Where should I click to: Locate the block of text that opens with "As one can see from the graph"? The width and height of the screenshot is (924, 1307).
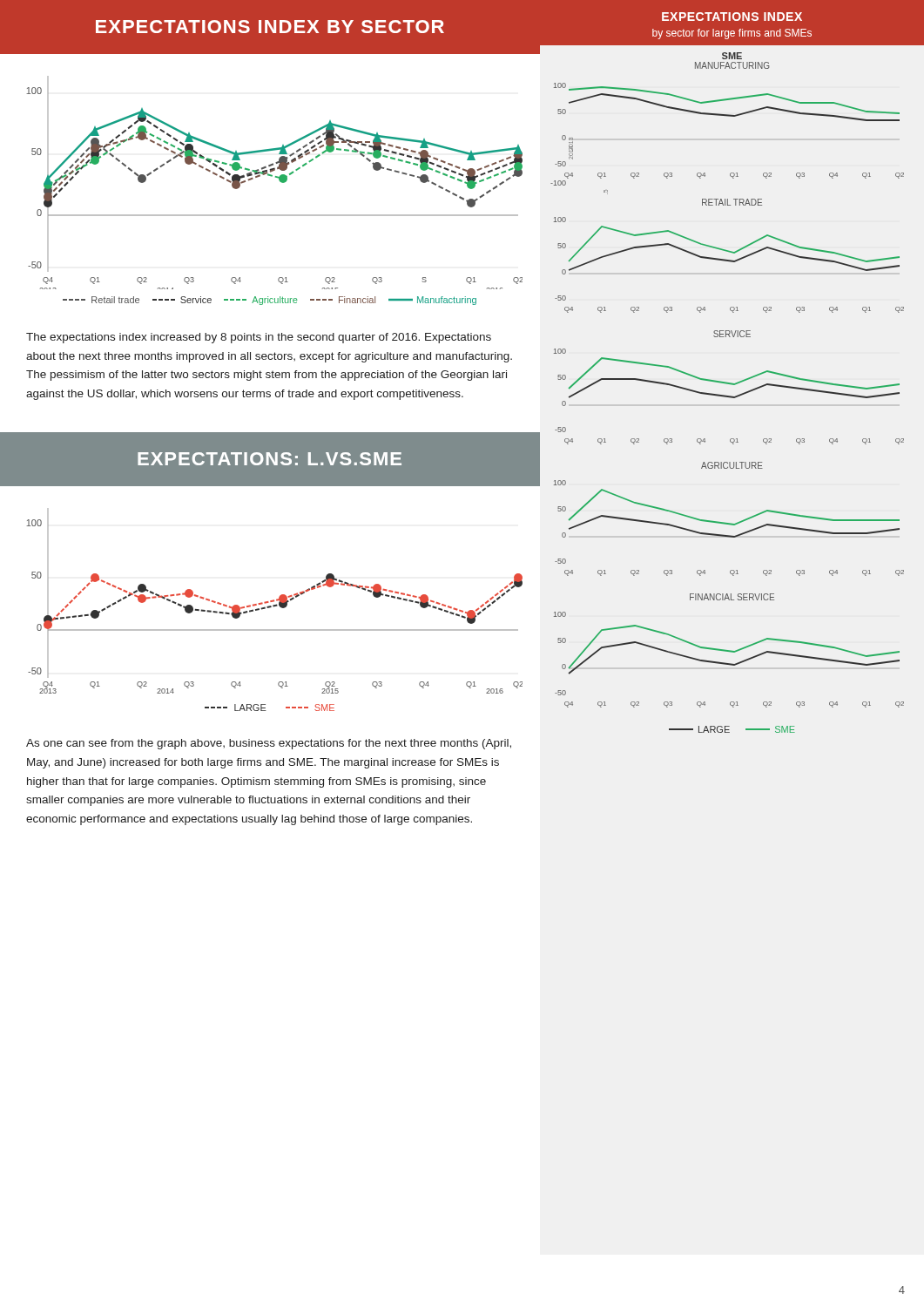(x=269, y=781)
